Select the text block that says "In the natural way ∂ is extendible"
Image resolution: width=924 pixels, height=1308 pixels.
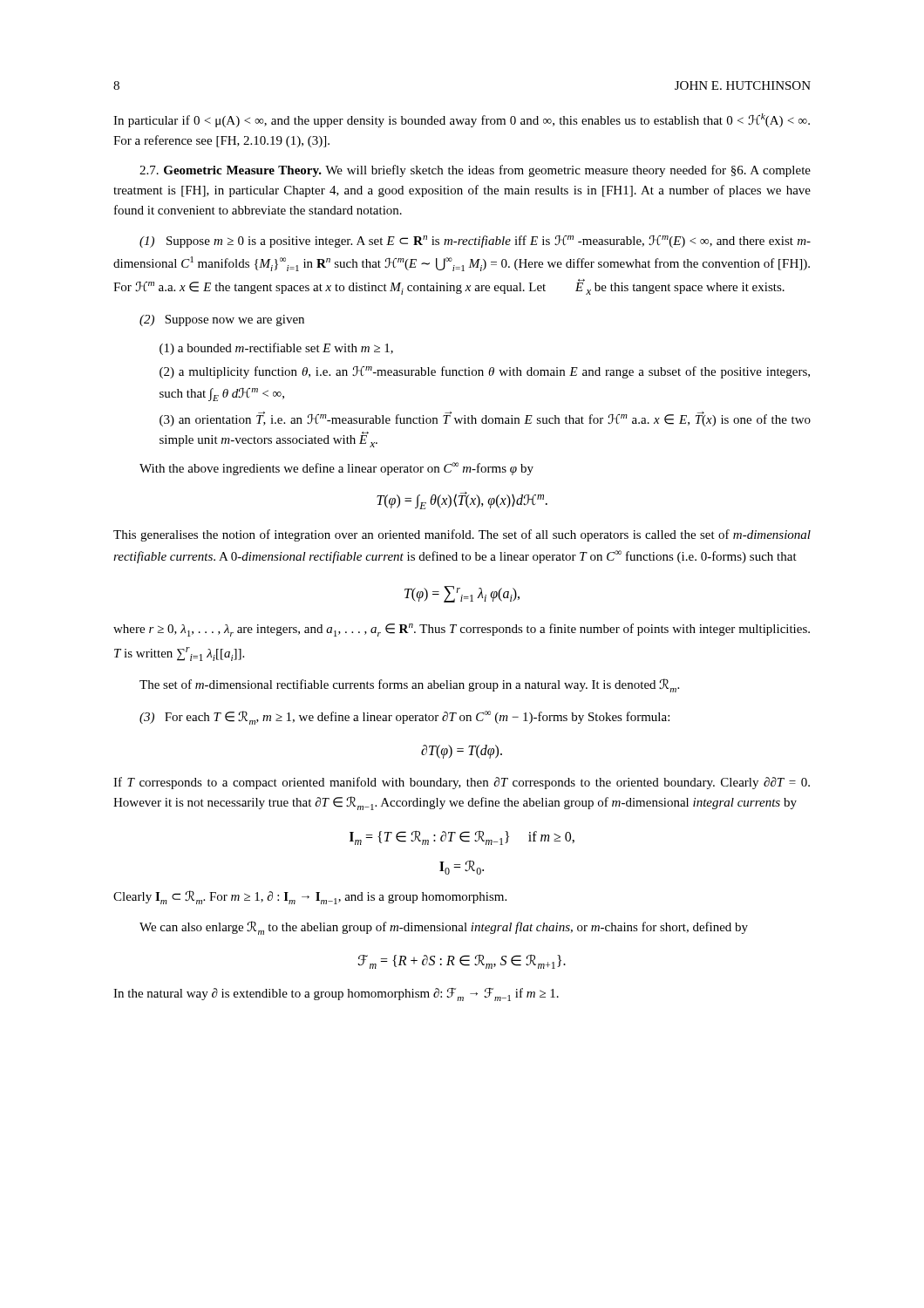tap(462, 995)
